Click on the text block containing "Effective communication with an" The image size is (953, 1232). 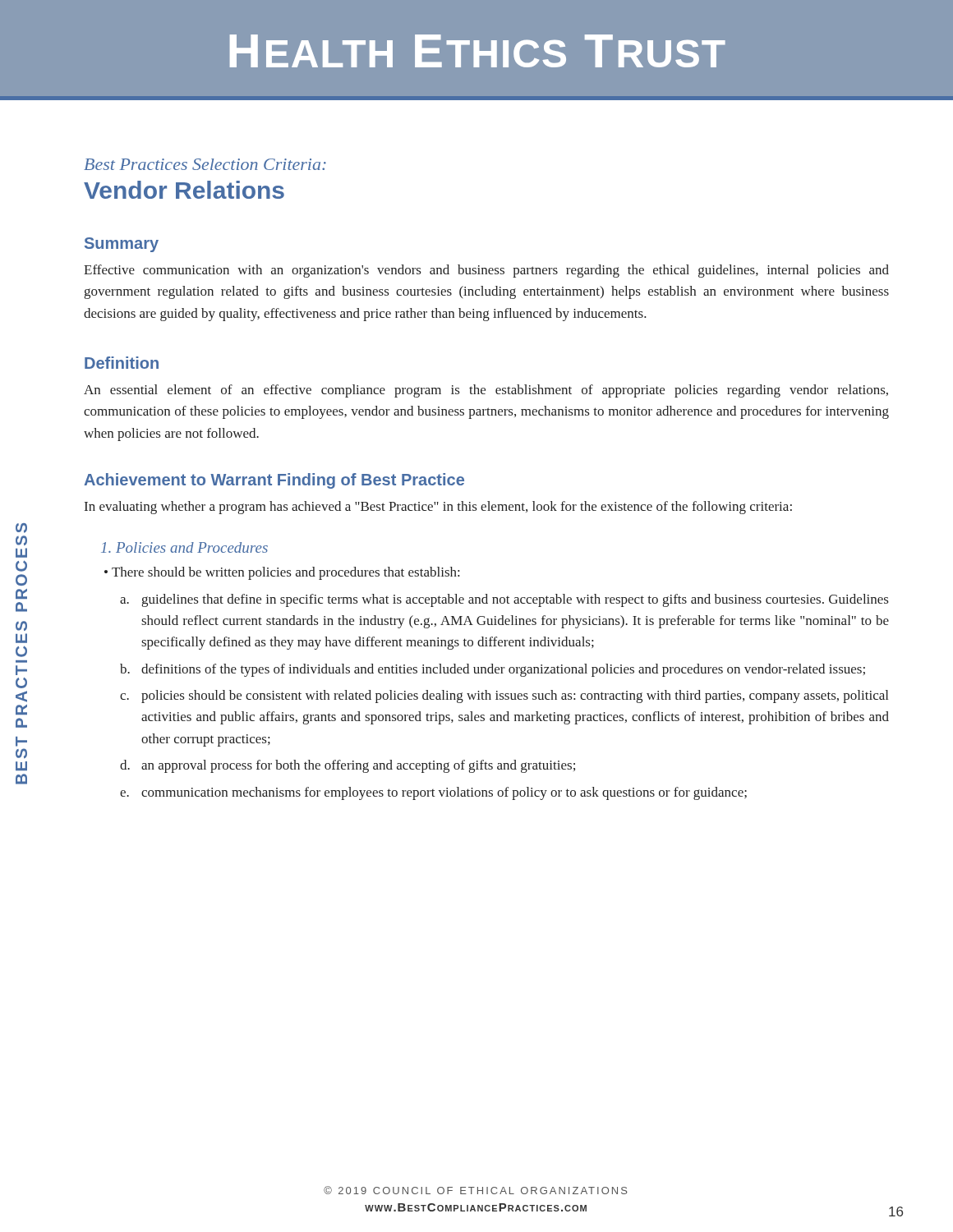click(486, 291)
